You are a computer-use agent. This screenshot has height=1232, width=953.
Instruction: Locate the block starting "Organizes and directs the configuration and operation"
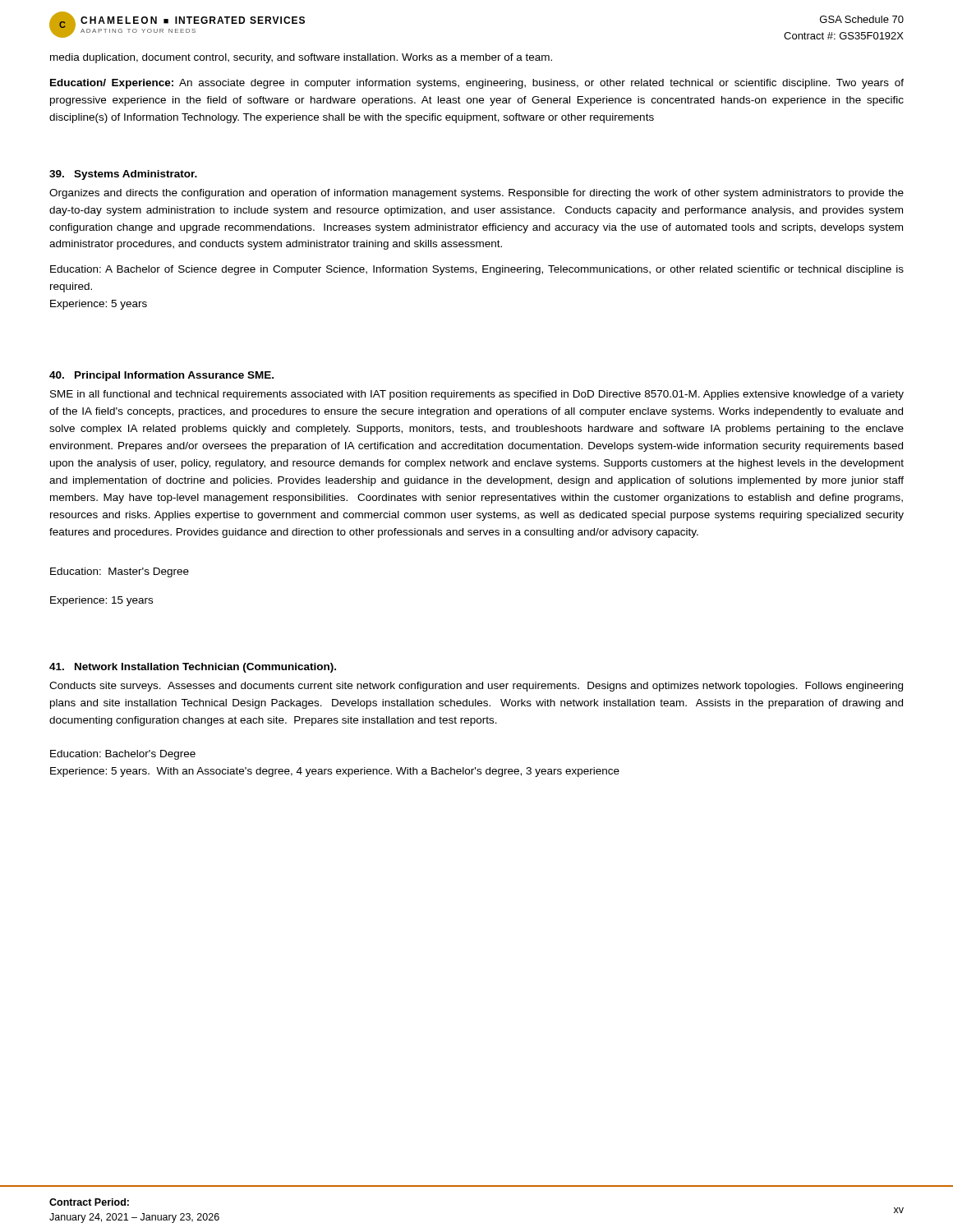point(476,218)
